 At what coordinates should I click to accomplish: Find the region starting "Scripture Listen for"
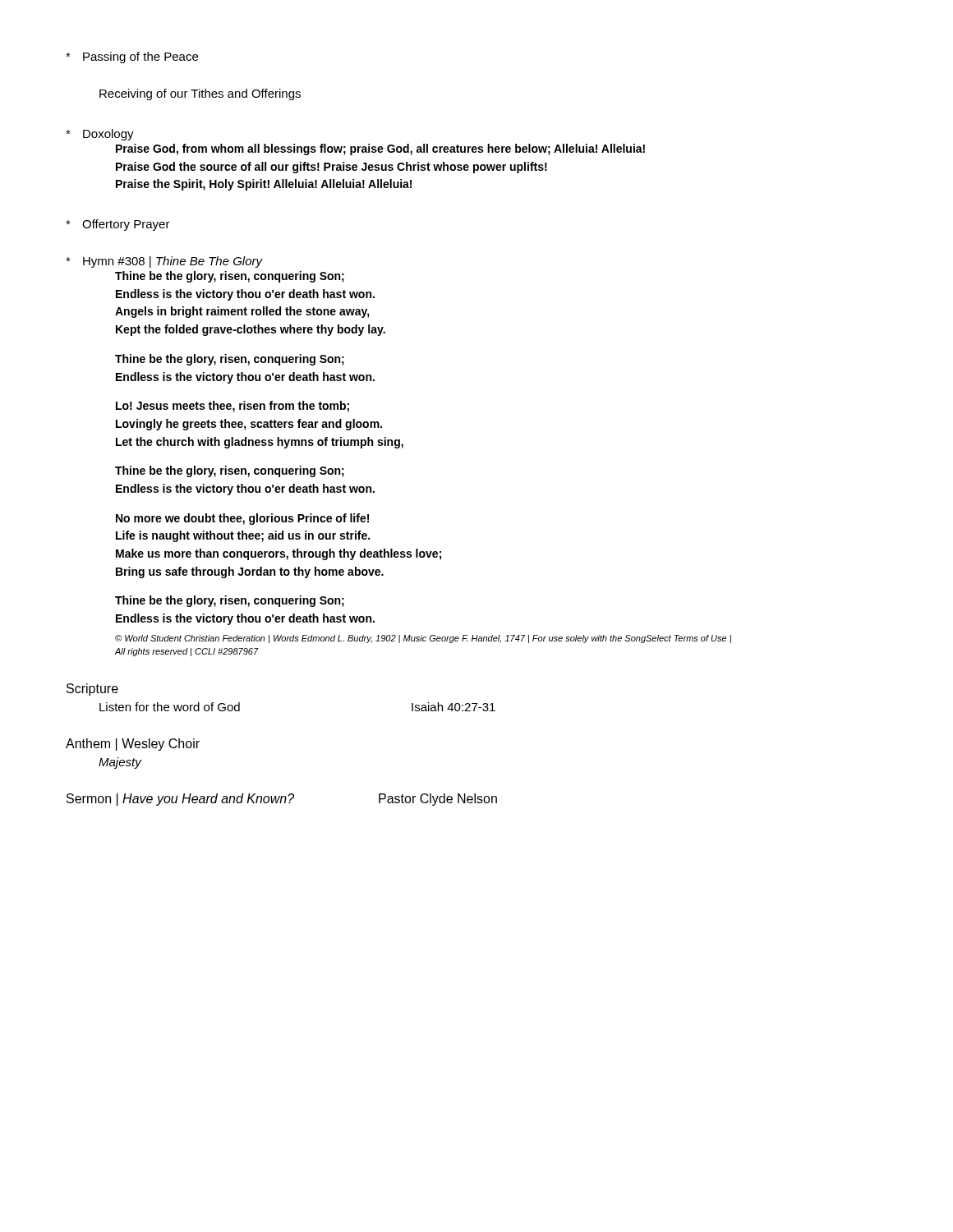click(476, 698)
